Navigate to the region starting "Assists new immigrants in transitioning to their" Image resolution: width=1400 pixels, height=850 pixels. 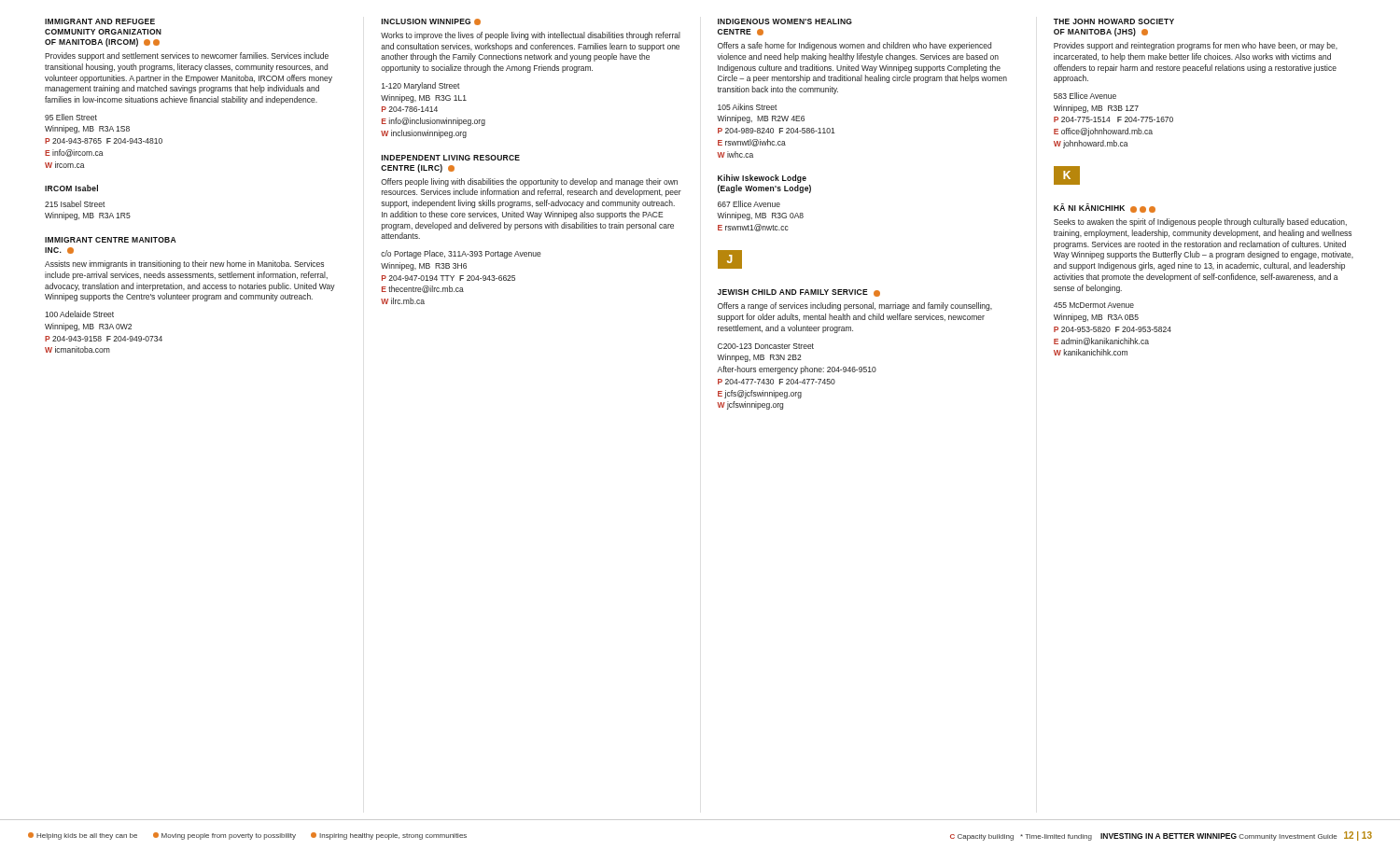click(190, 281)
